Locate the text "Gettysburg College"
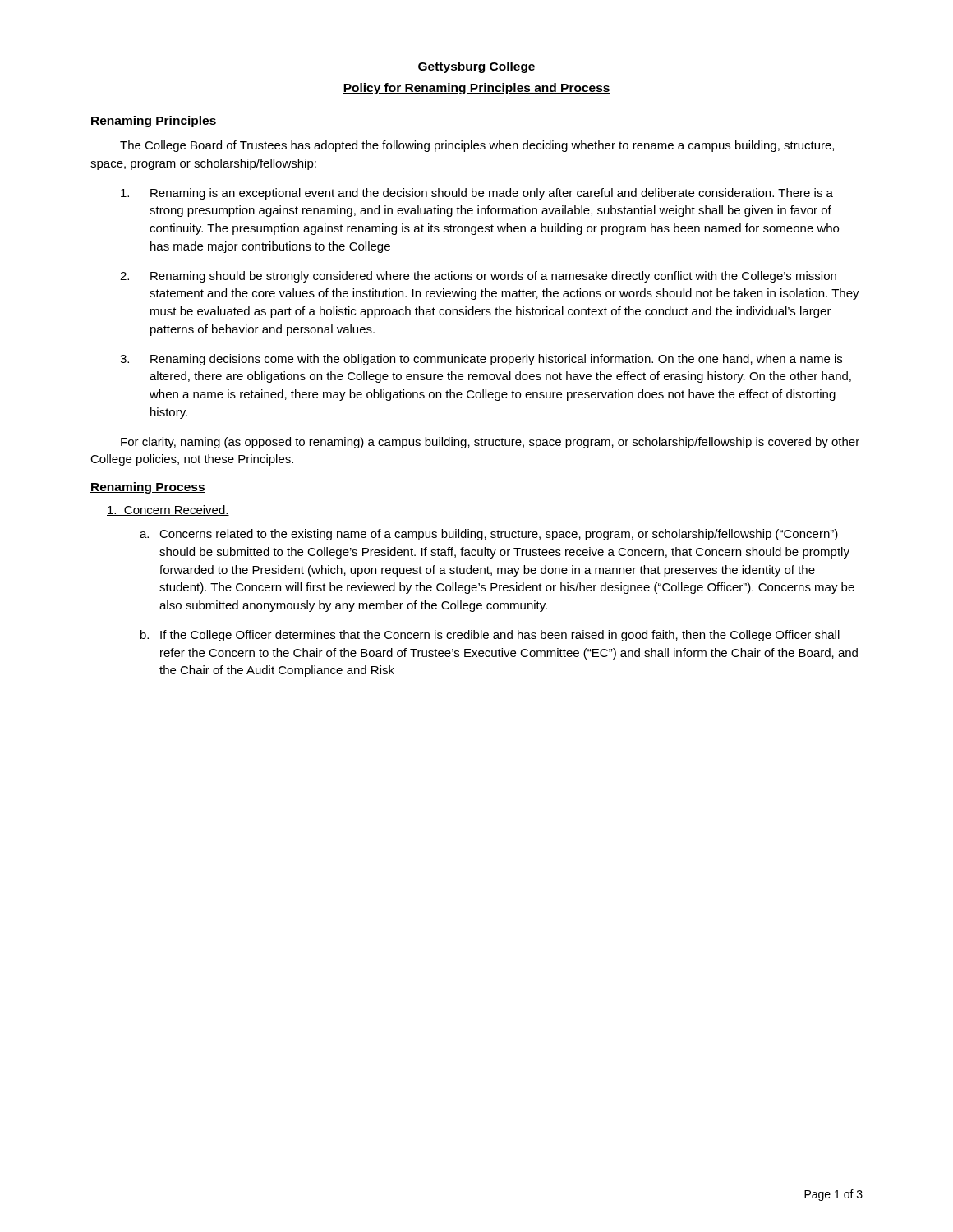This screenshot has height=1232, width=953. tap(476, 66)
